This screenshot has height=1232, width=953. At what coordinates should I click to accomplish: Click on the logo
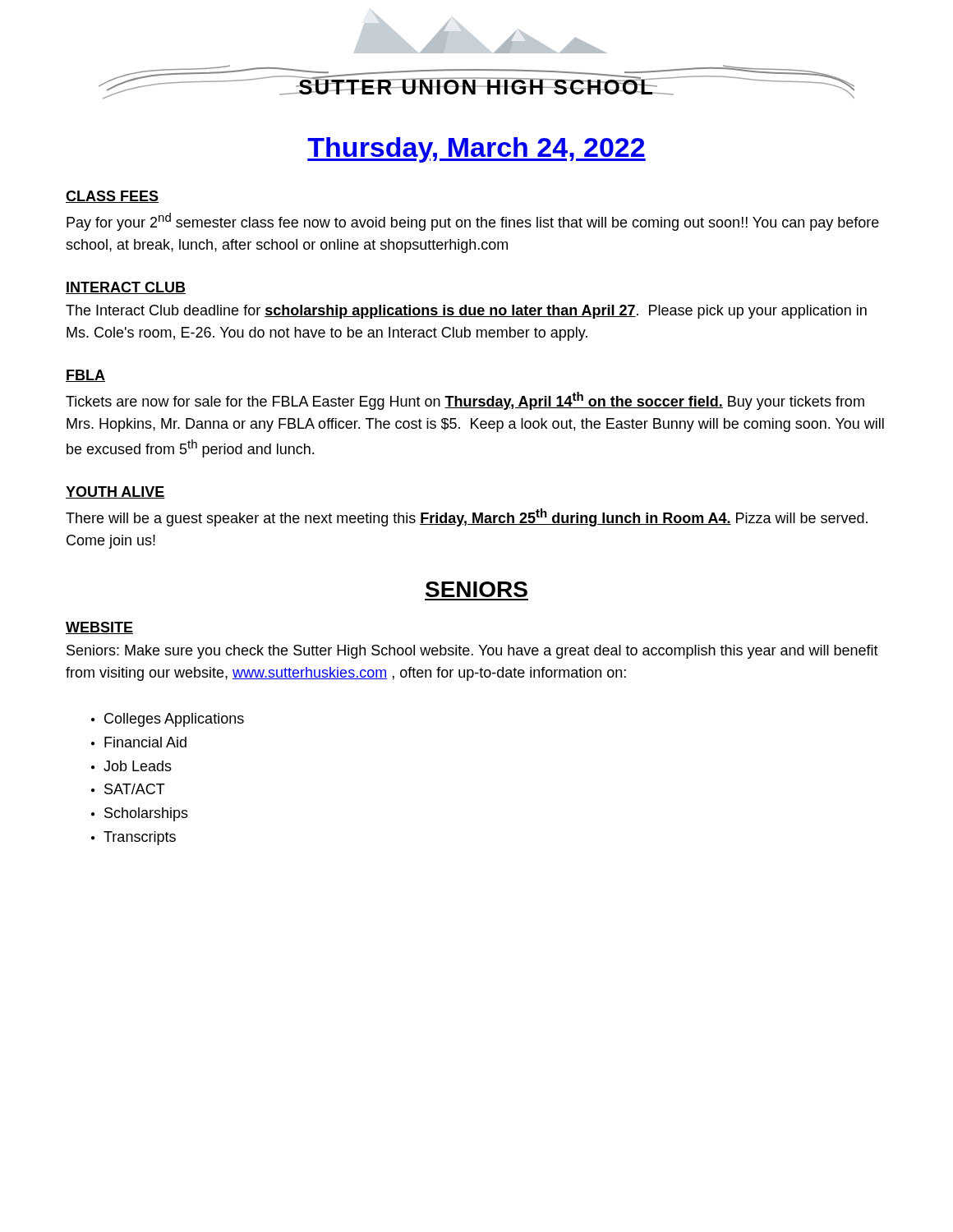(476, 53)
